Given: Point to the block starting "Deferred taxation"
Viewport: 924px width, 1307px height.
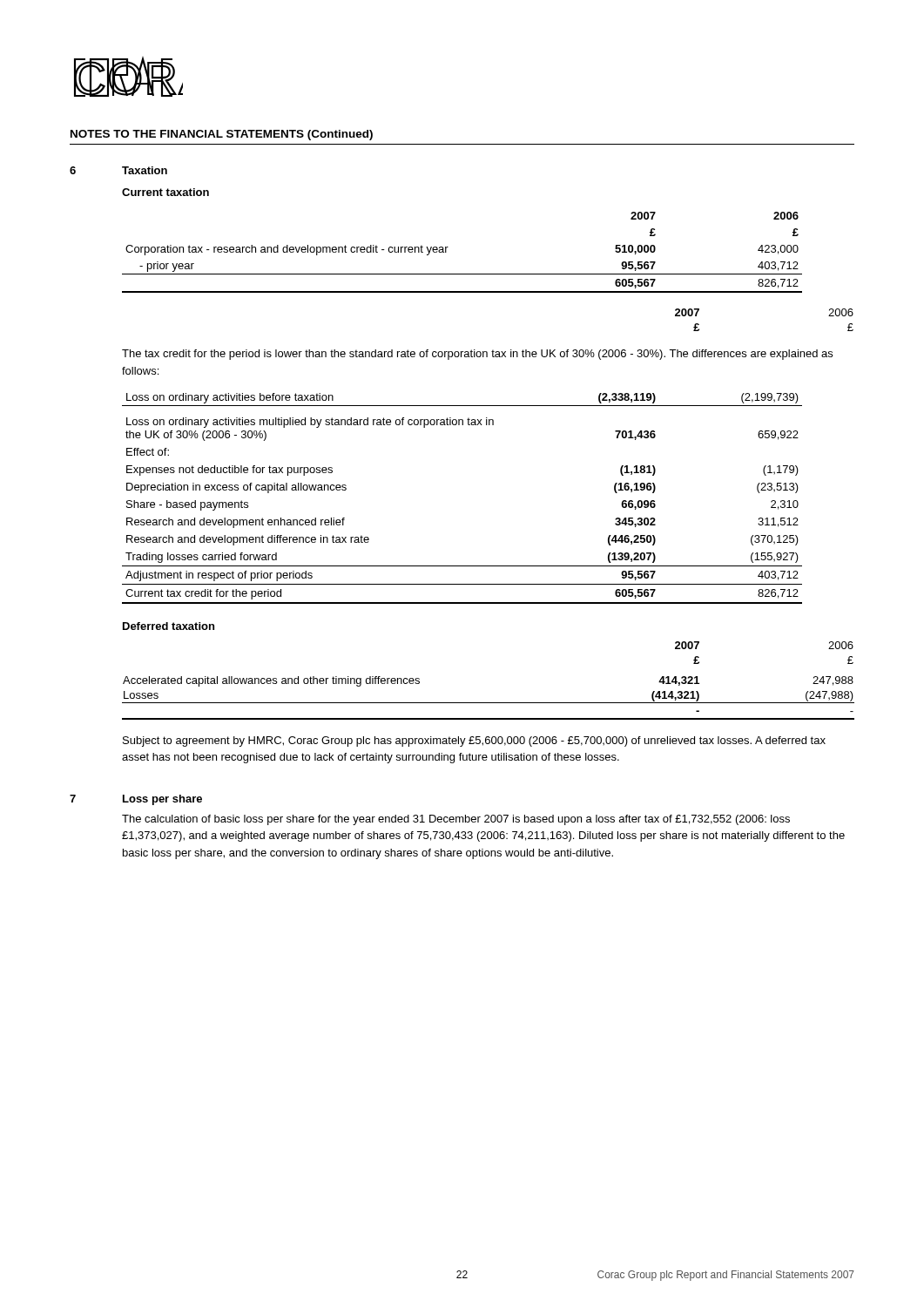Looking at the screenshot, I should 168,626.
